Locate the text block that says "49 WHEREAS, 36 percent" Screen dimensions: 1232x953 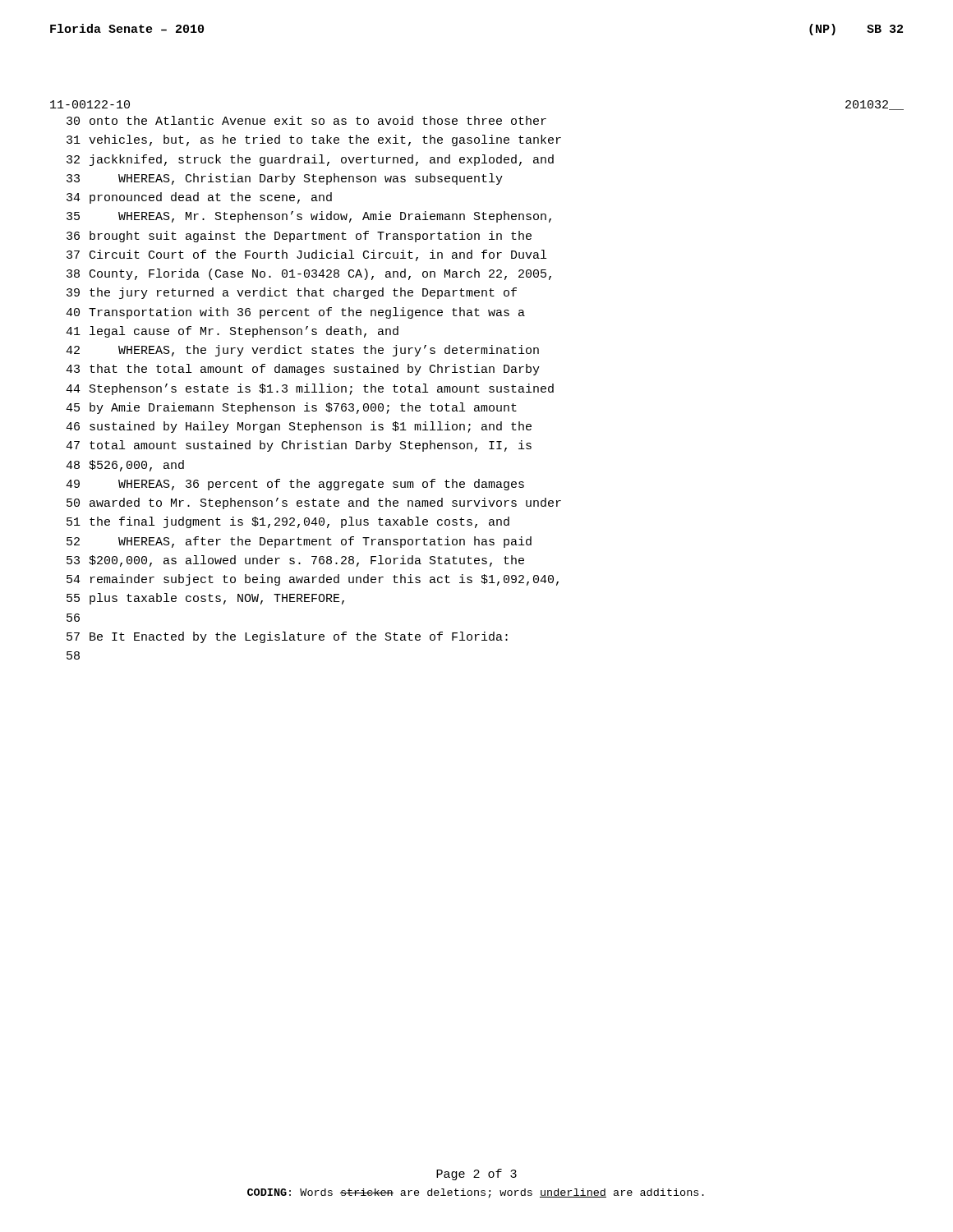(x=287, y=485)
